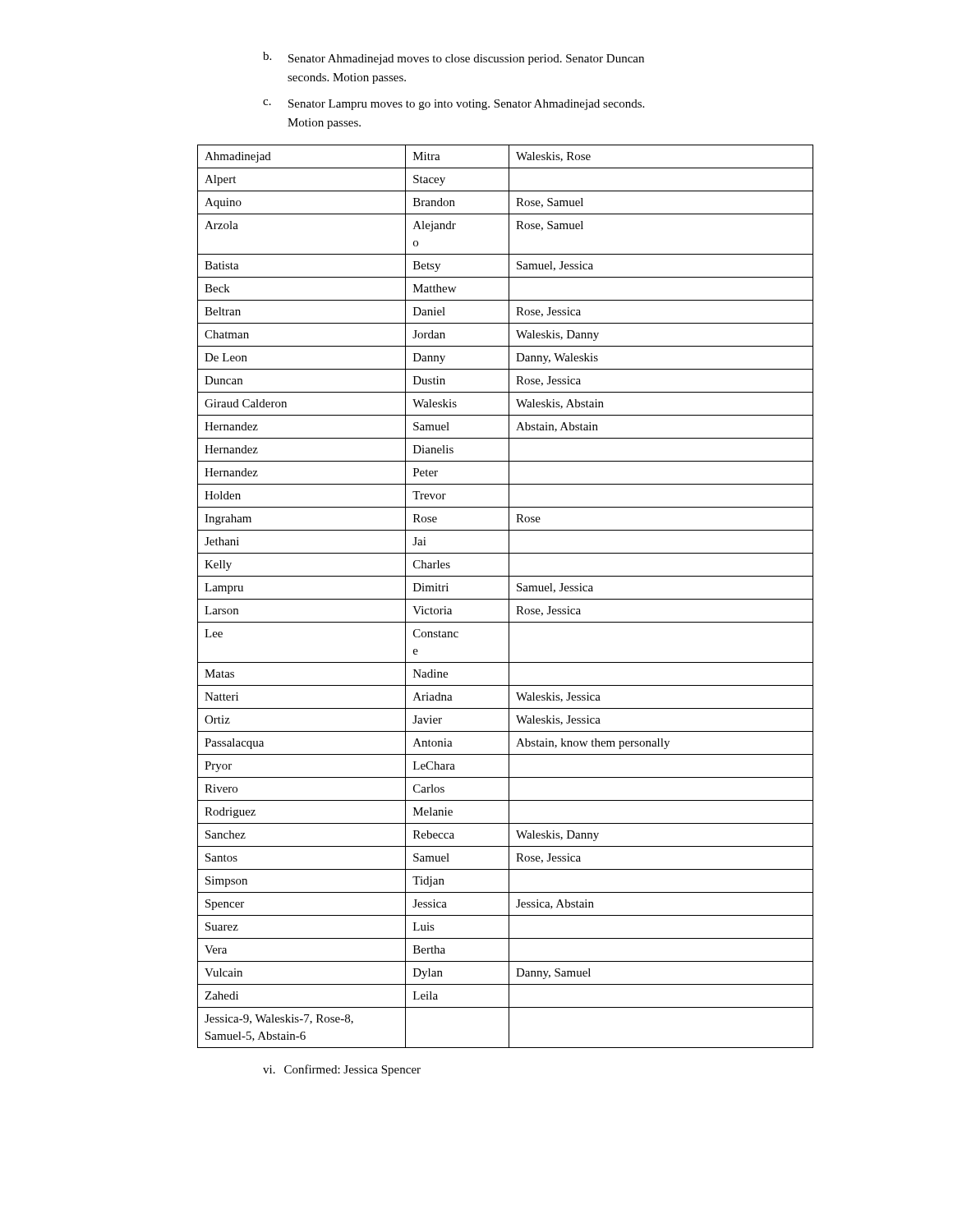Find a table

click(526, 596)
